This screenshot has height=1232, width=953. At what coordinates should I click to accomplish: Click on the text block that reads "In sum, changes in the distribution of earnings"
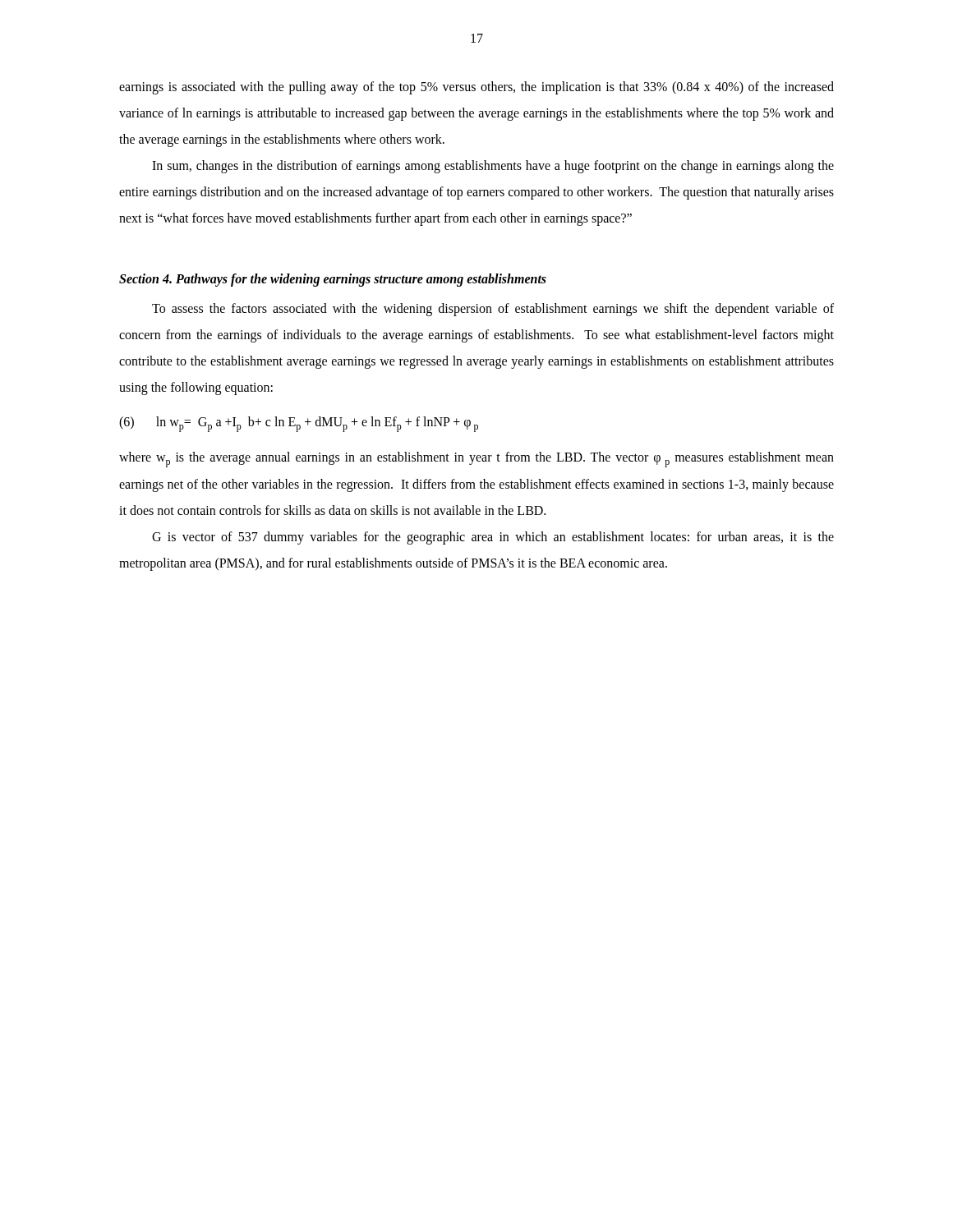pos(476,192)
